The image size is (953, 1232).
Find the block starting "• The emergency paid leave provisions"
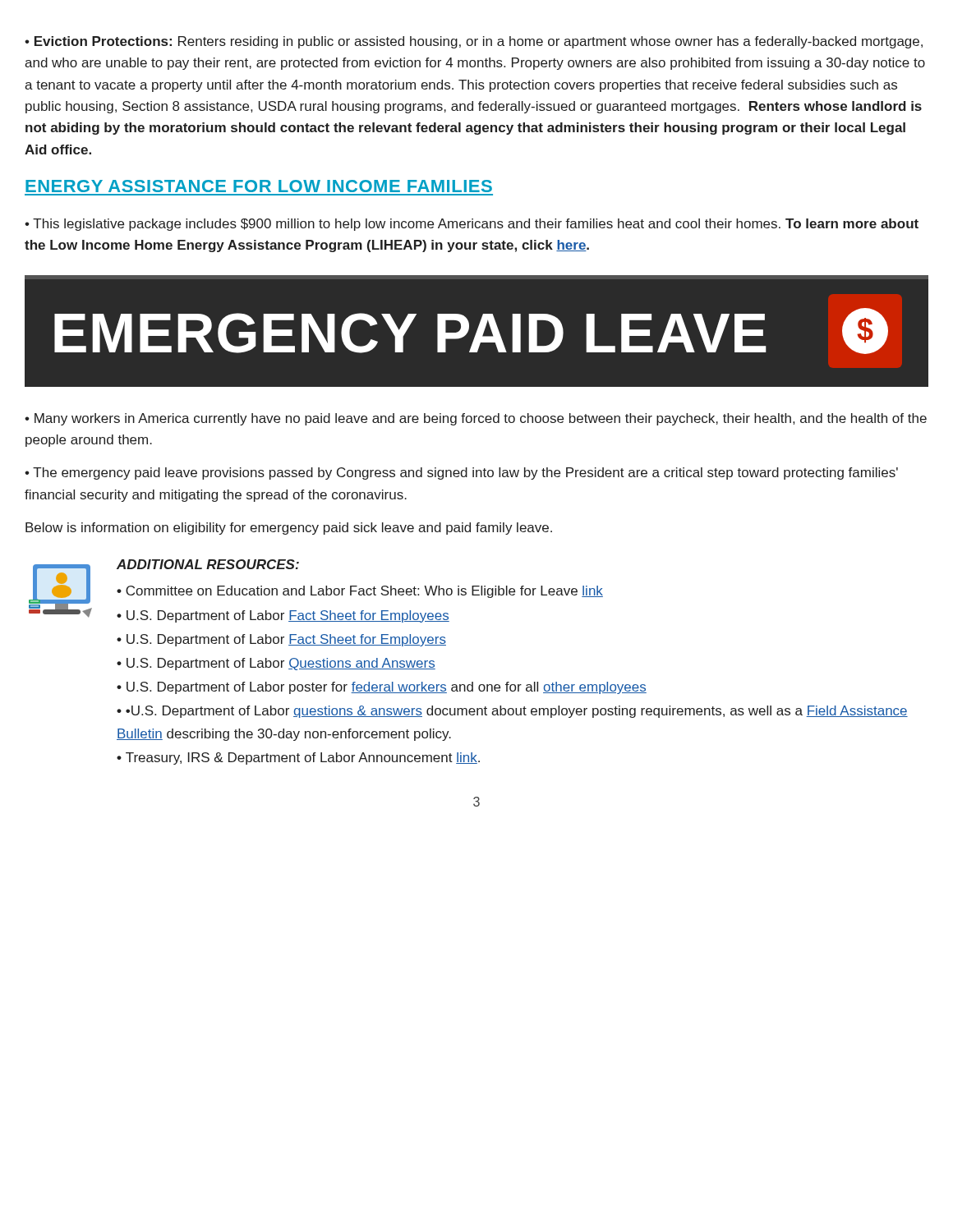point(461,484)
